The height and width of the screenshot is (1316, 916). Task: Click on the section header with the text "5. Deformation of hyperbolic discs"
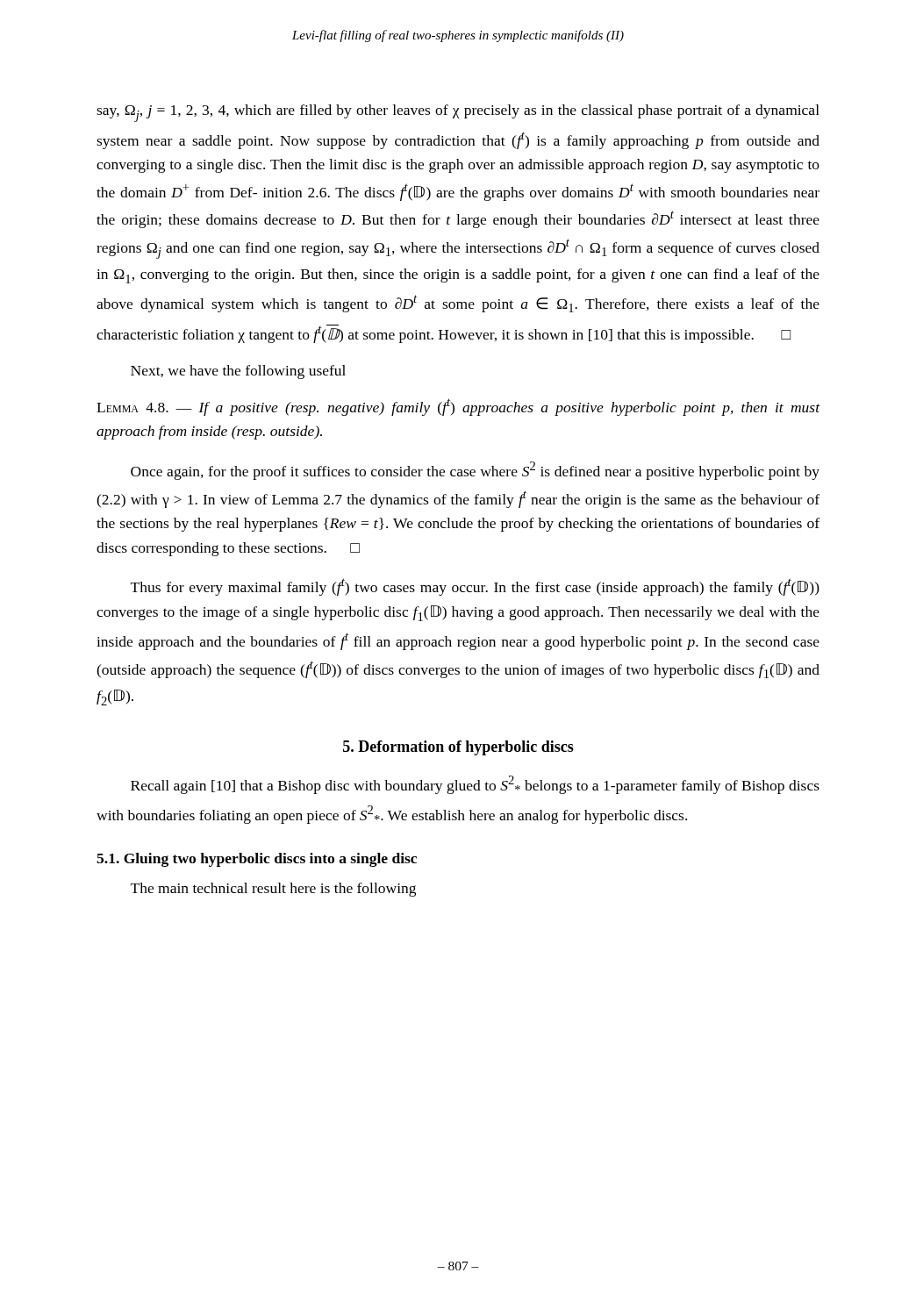tap(458, 746)
